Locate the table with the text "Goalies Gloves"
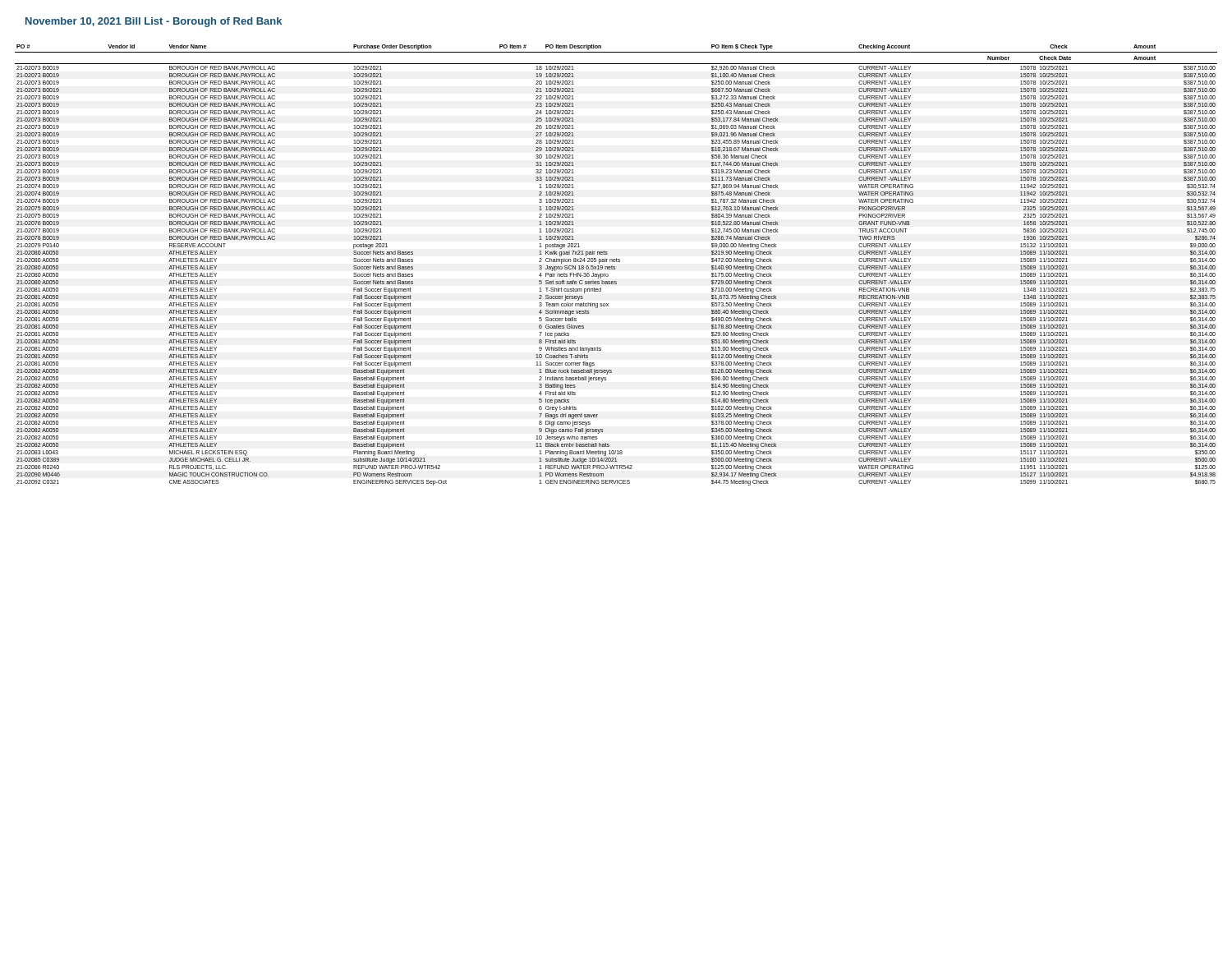This screenshot has height=953, width=1232. (x=616, y=263)
